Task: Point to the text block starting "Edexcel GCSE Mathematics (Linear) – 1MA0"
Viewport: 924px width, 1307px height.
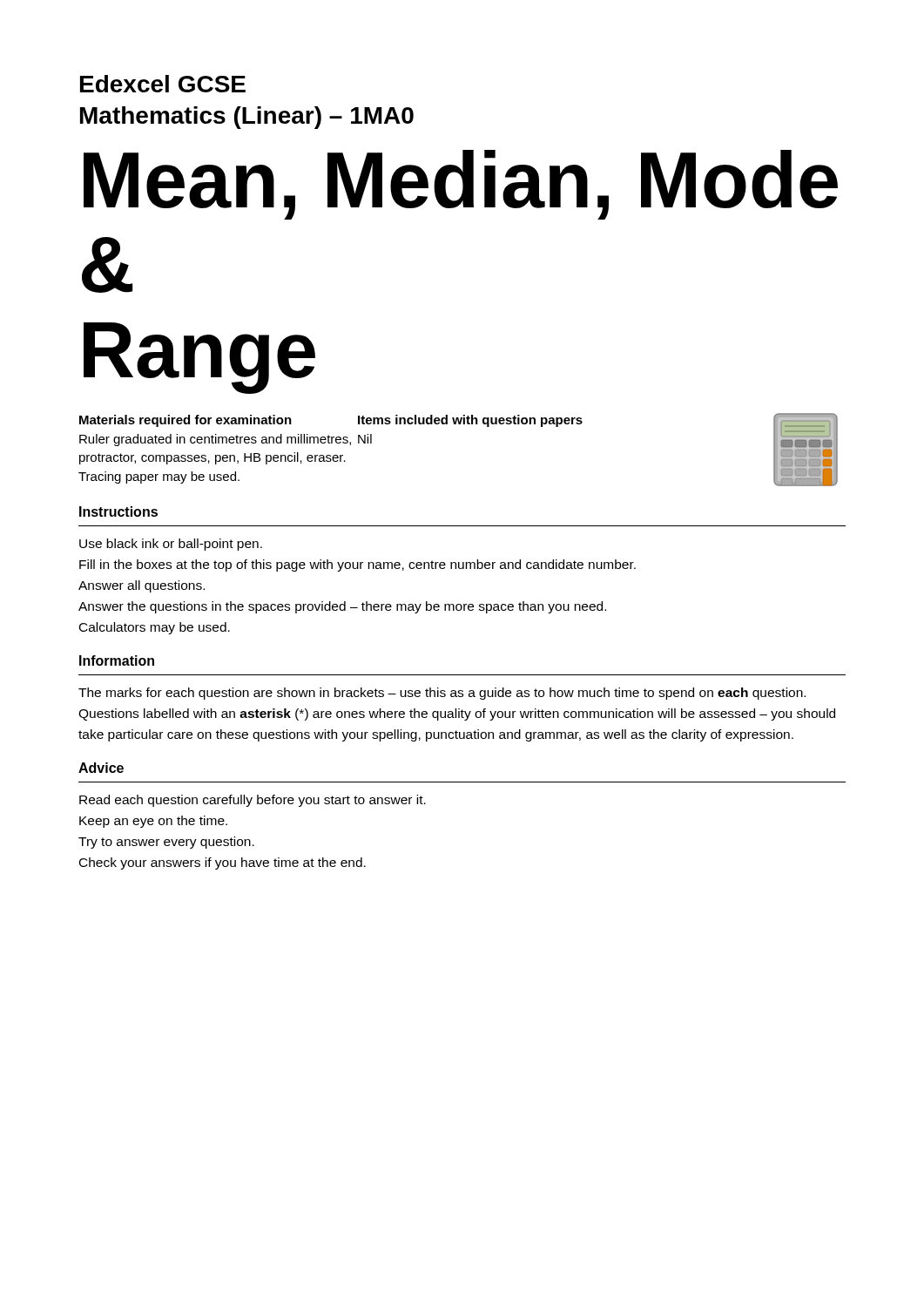Action: pos(163,84)
